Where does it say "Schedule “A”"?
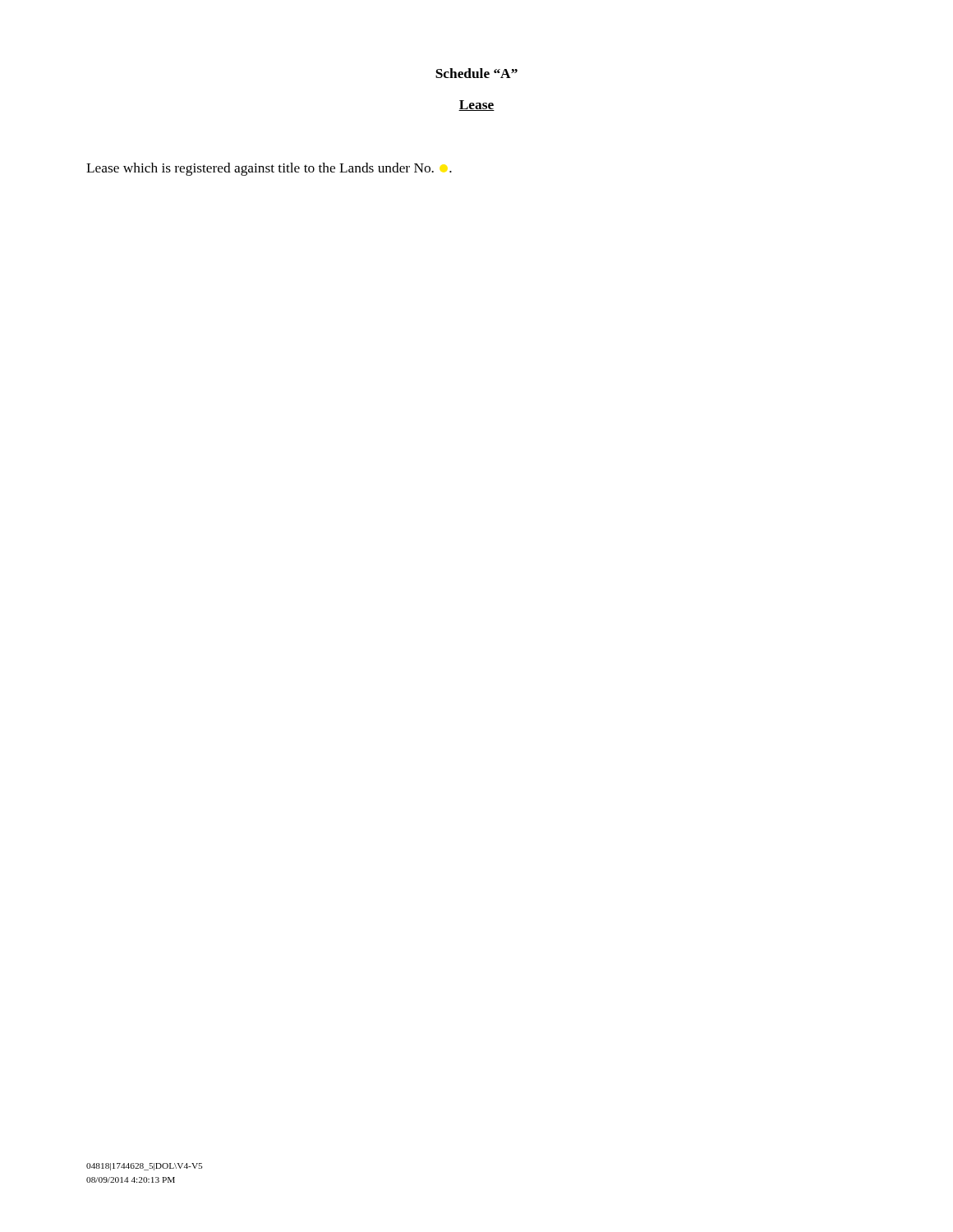 (476, 73)
